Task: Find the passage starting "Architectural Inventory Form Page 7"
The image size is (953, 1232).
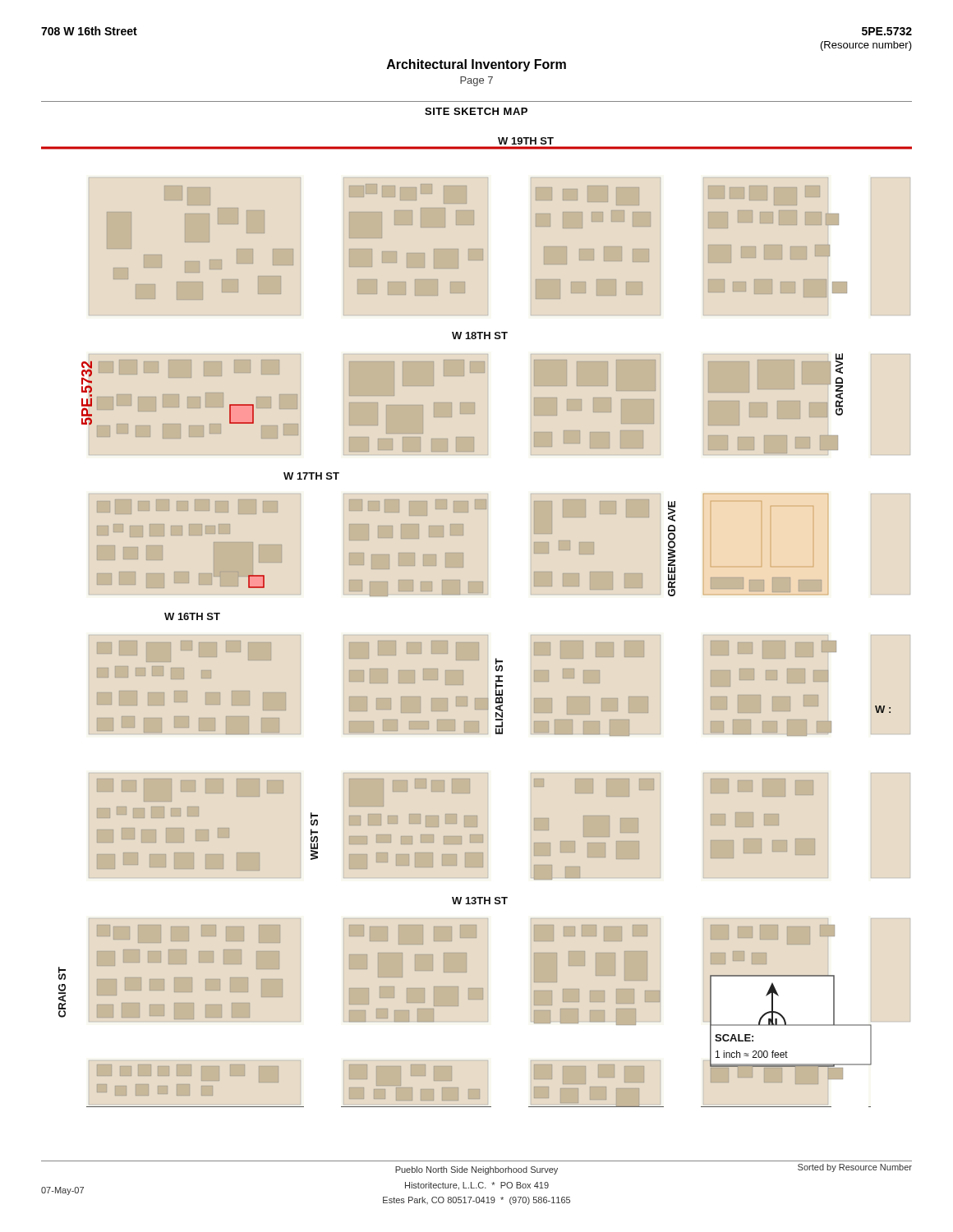Action: pyautogui.click(x=476, y=72)
